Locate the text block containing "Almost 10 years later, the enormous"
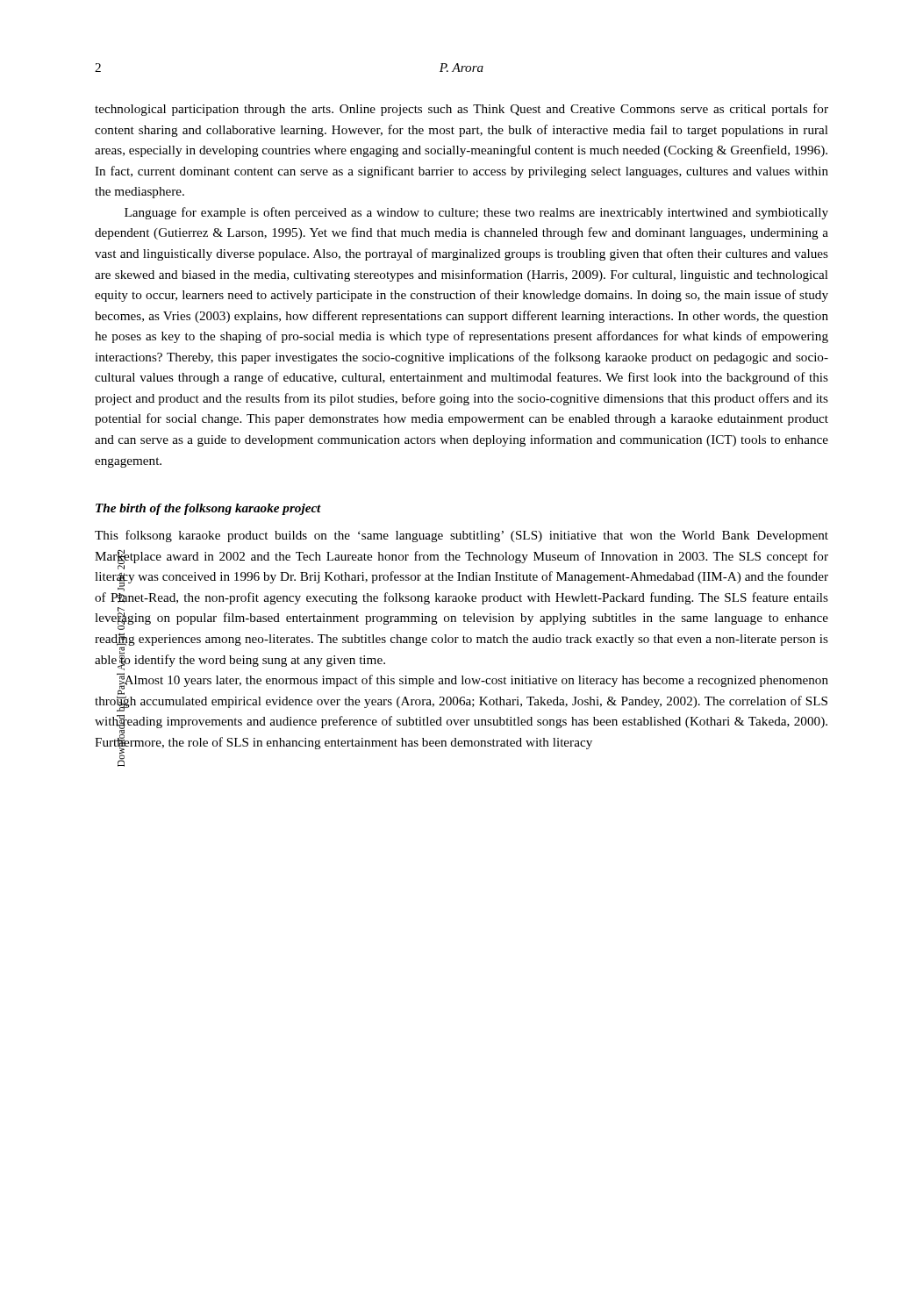Screen dimensions: 1316x923 pos(462,711)
